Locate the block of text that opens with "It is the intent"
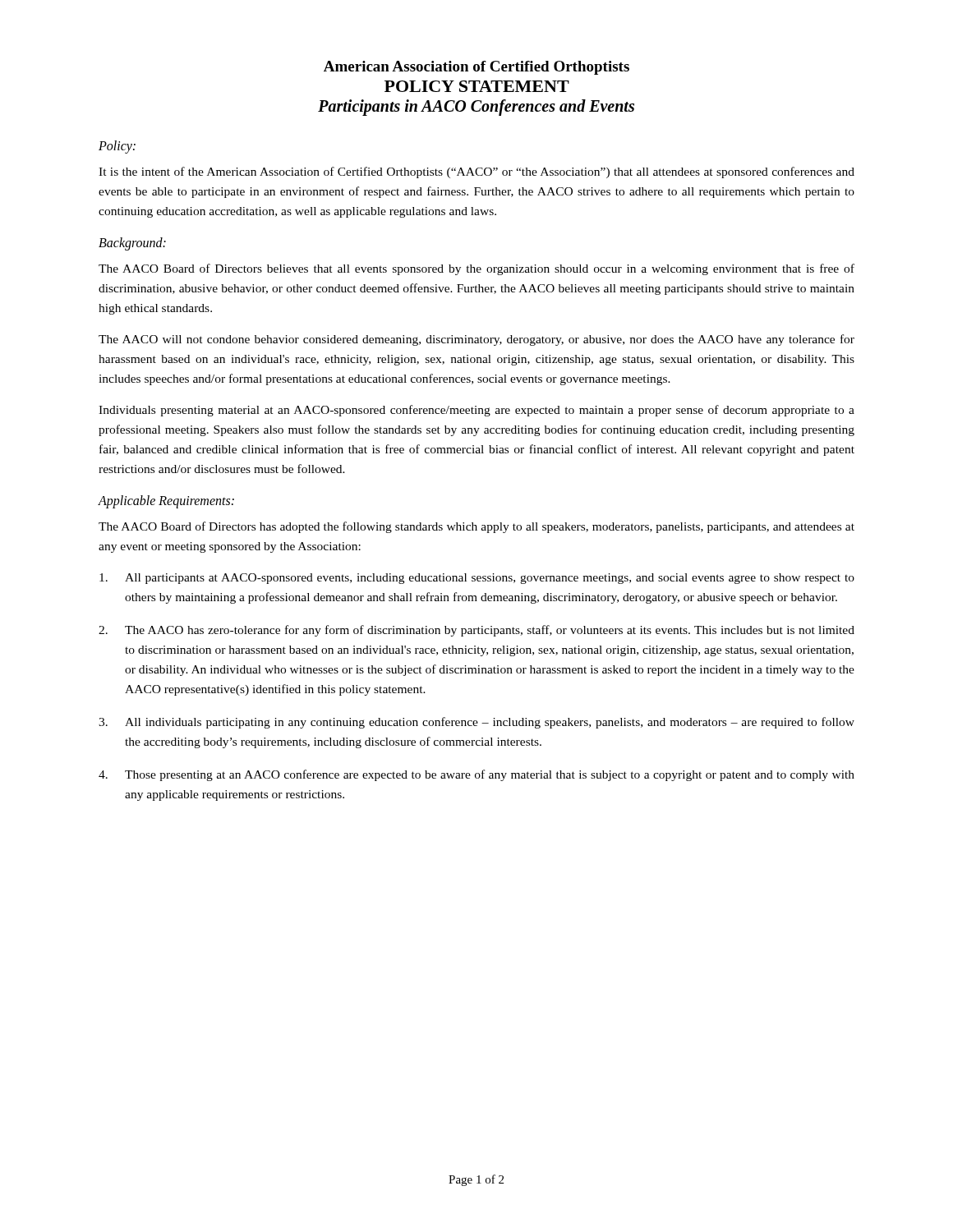This screenshot has width=953, height=1232. point(476,191)
